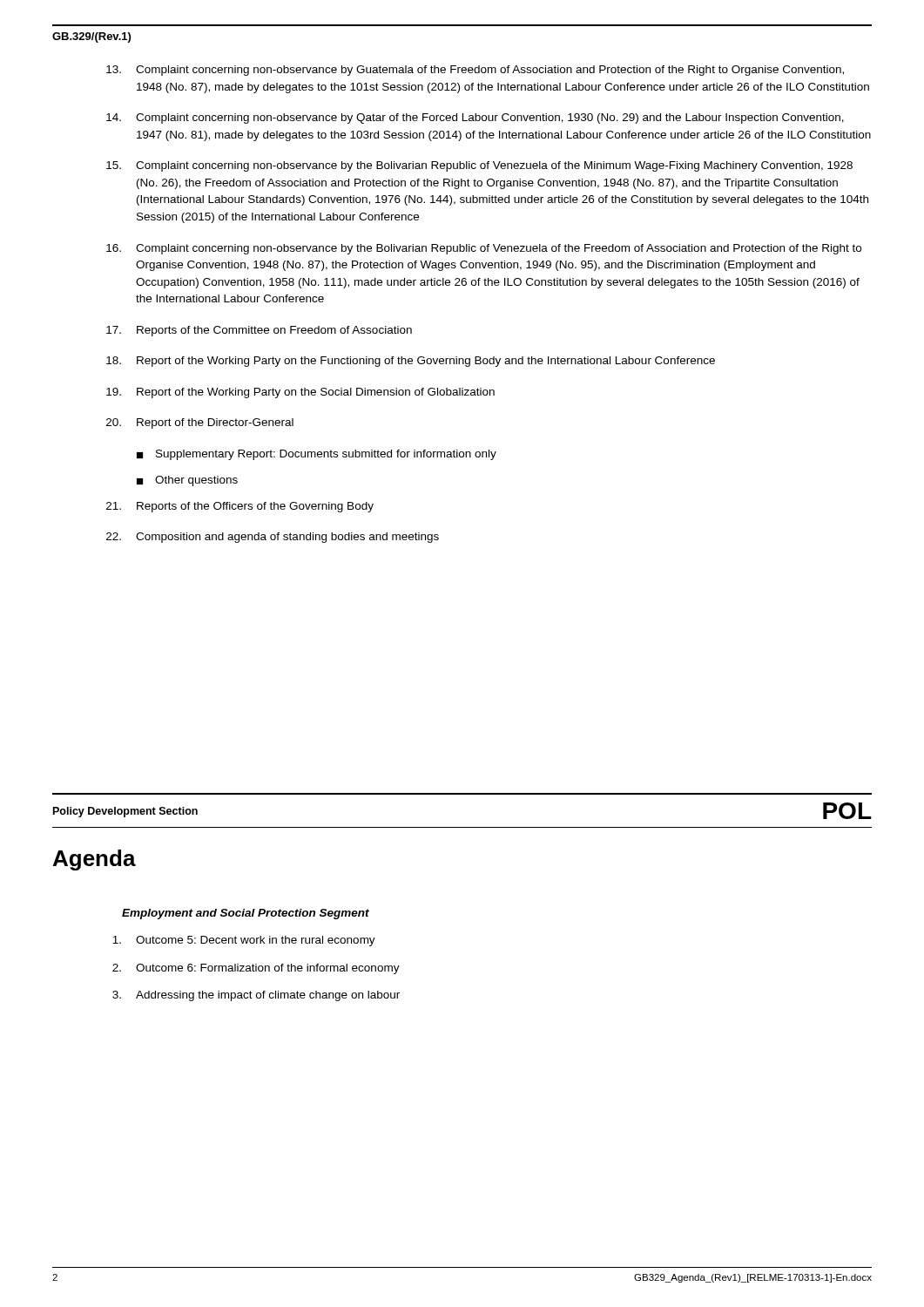Viewport: 924px width, 1307px height.
Task: Click the passage that begins "■ Supplementary Report: Documents"
Action: 504,455
